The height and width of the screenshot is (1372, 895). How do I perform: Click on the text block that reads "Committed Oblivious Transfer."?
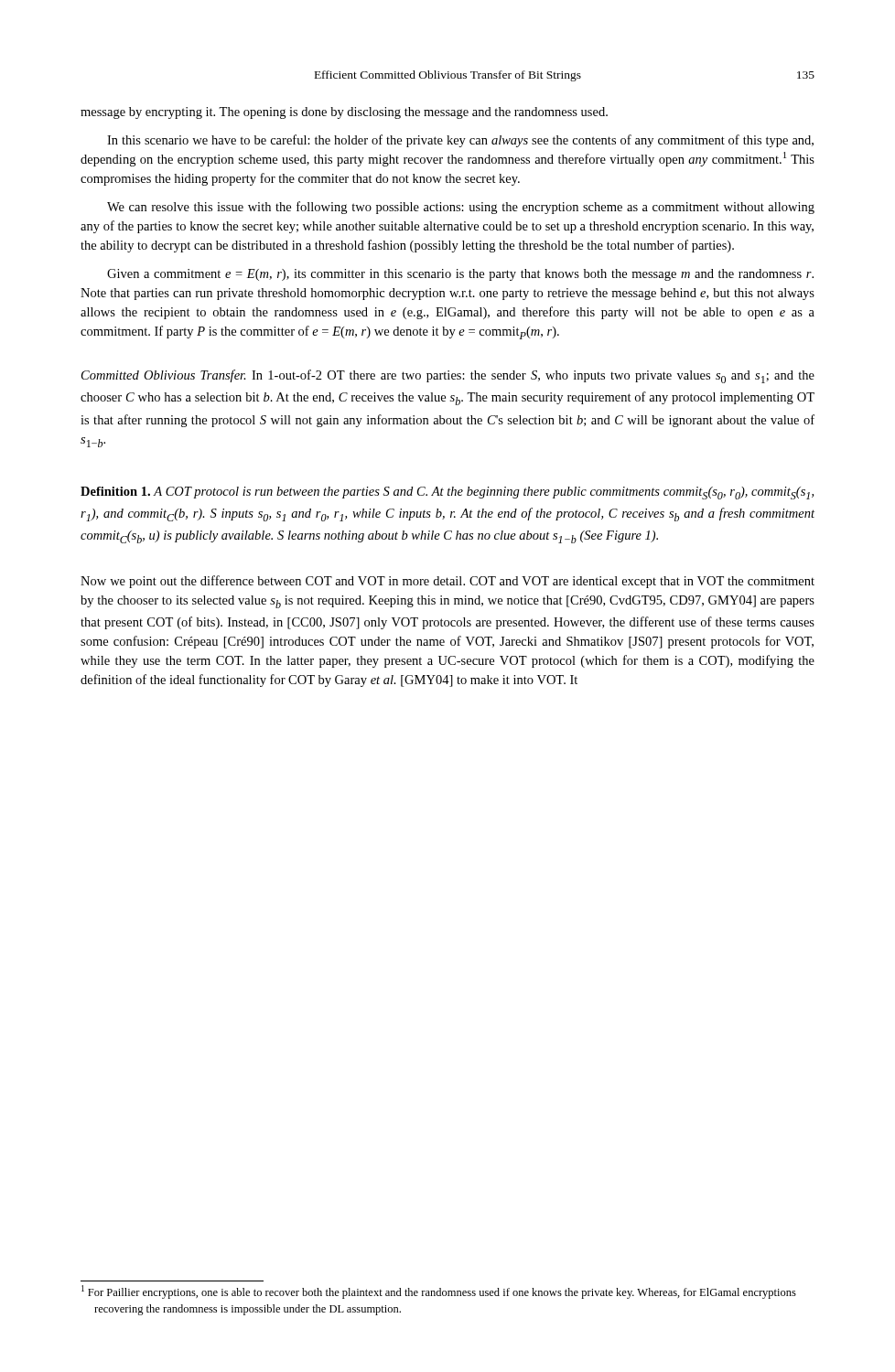click(x=448, y=409)
